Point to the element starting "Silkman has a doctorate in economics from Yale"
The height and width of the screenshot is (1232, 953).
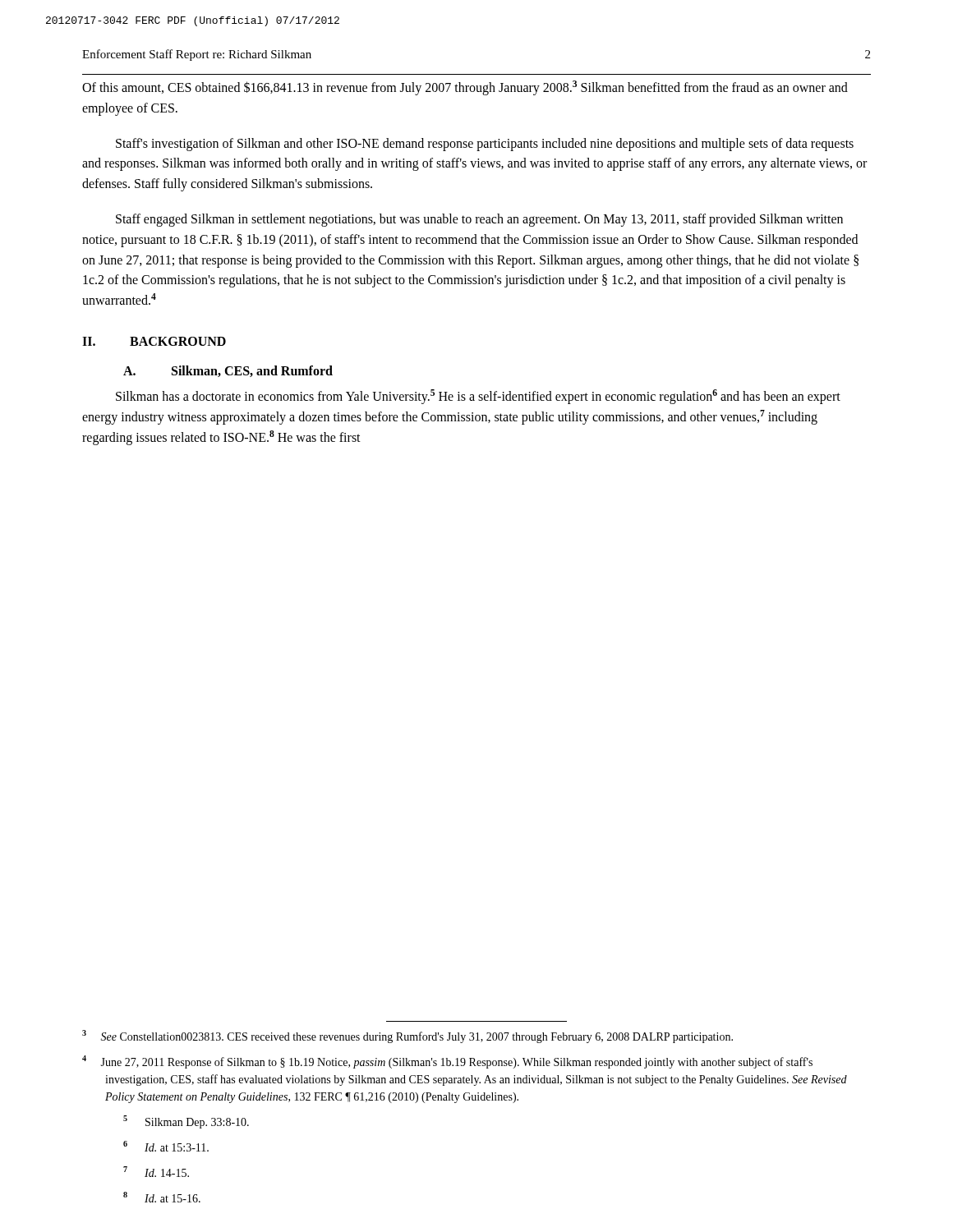point(461,416)
